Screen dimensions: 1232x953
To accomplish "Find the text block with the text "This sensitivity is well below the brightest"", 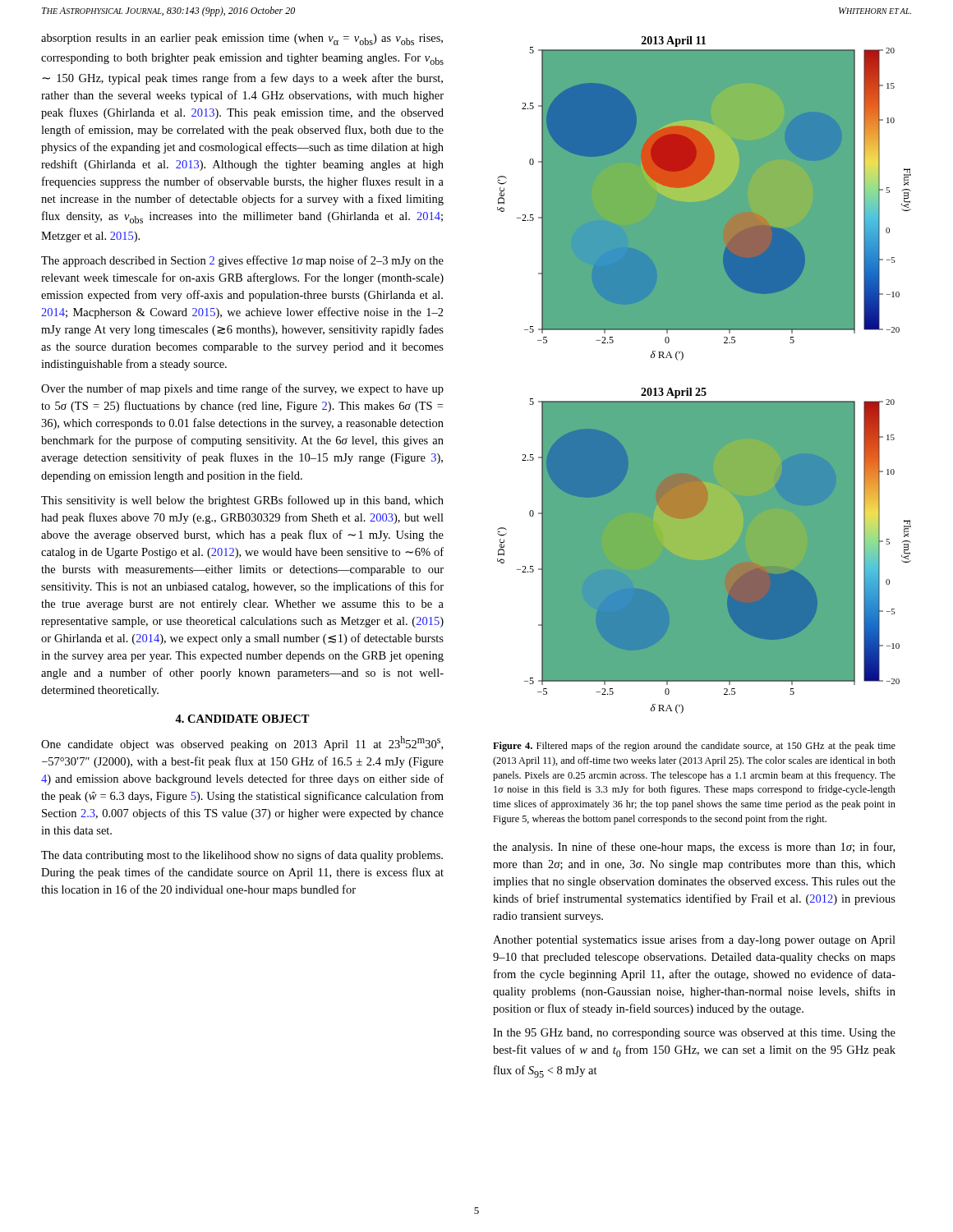I will tap(242, 595).
